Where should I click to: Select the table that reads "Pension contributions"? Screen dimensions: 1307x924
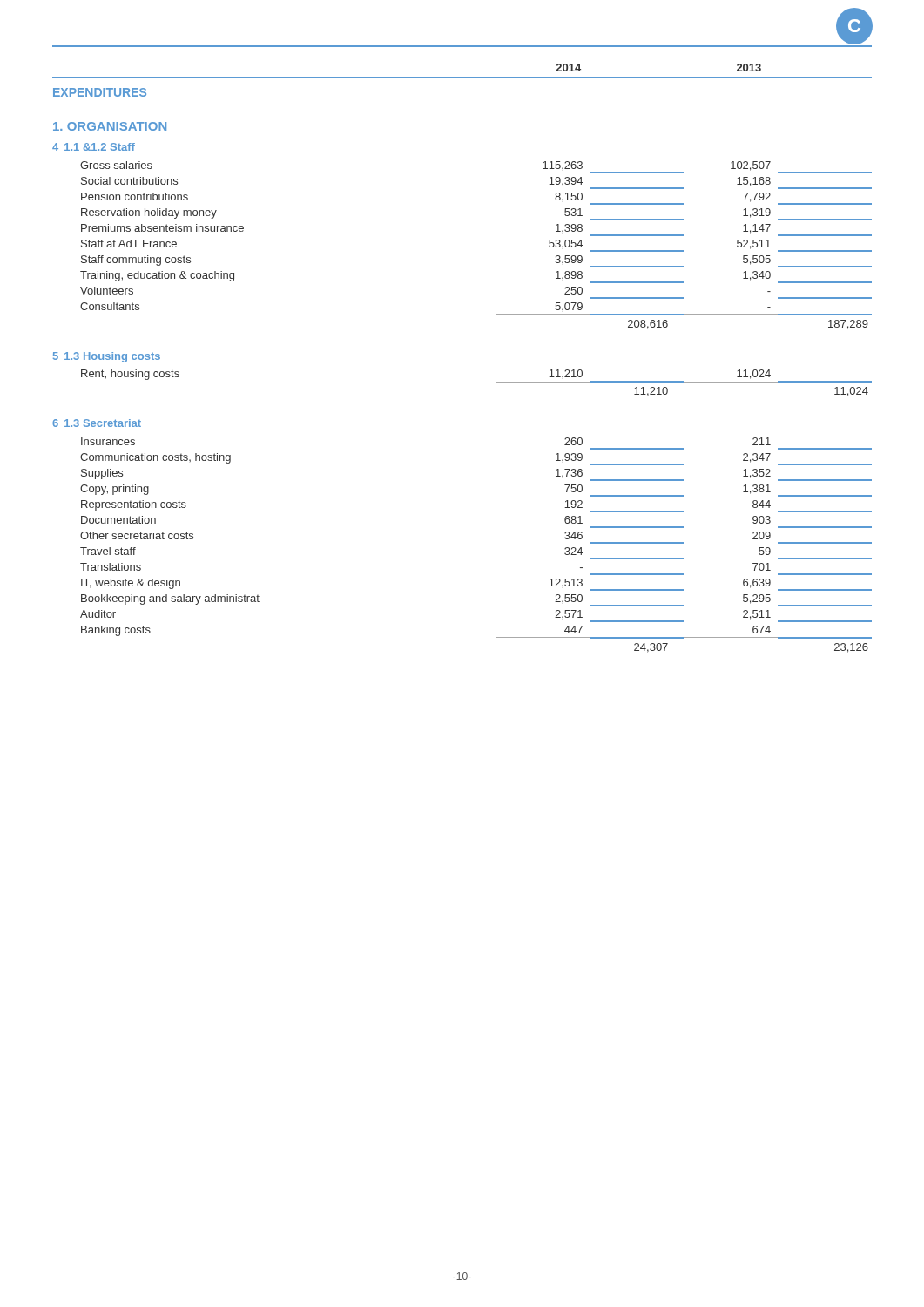[x=462, y=245]
